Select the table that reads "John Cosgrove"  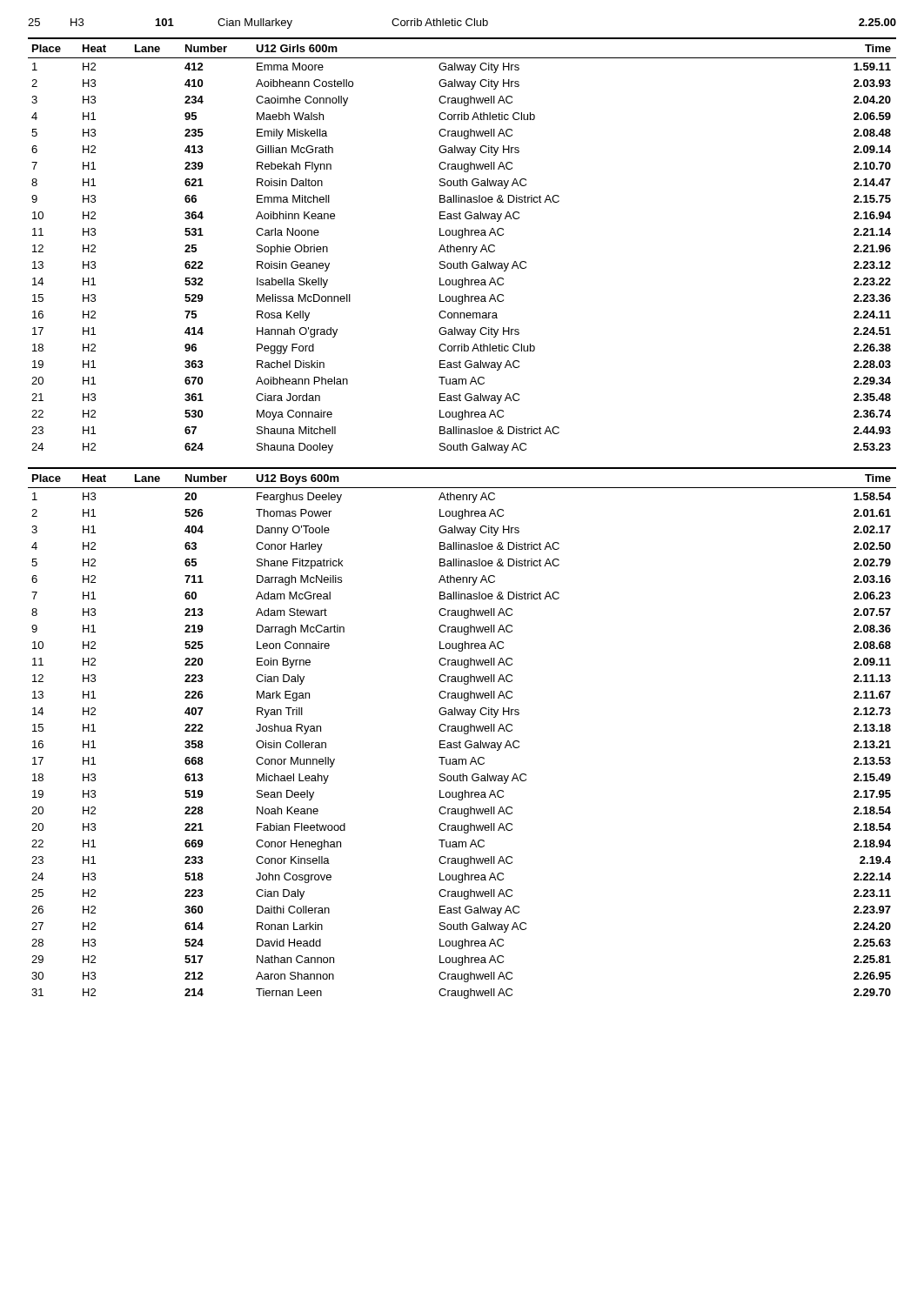462,734
